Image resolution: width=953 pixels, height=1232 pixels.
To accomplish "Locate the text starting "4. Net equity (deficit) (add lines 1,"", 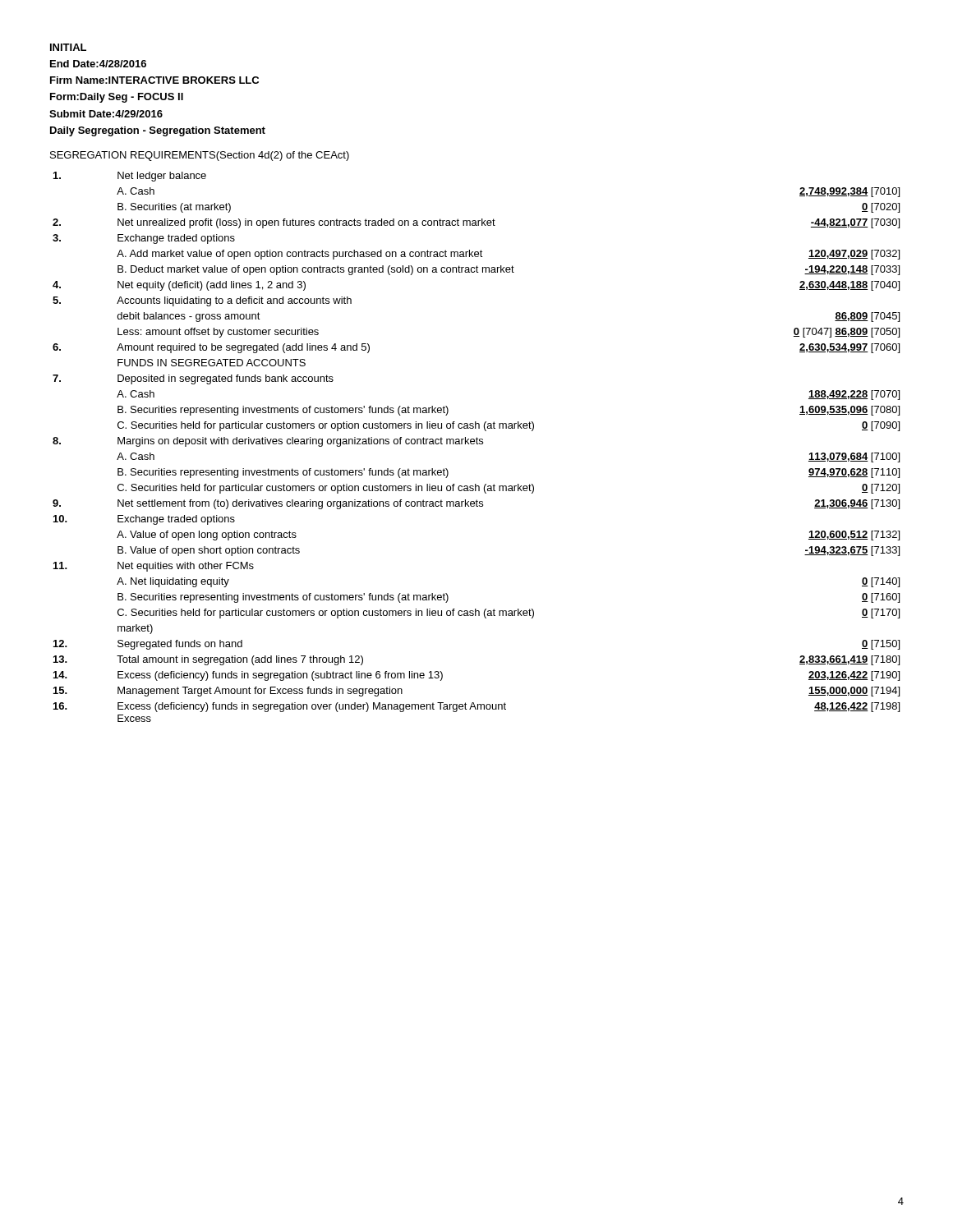I will coord(55,286).
